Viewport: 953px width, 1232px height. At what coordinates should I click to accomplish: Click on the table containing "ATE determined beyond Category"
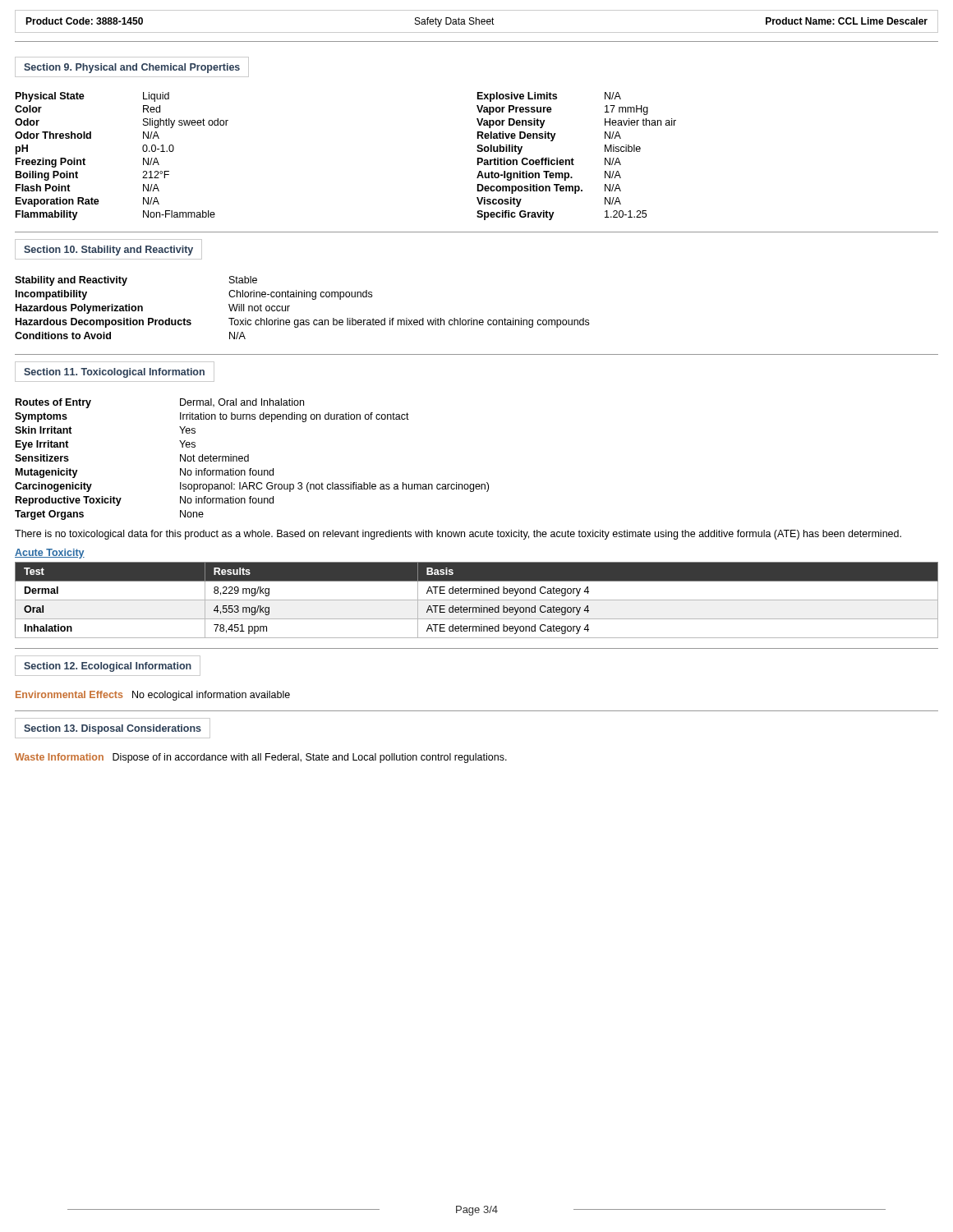476,600
